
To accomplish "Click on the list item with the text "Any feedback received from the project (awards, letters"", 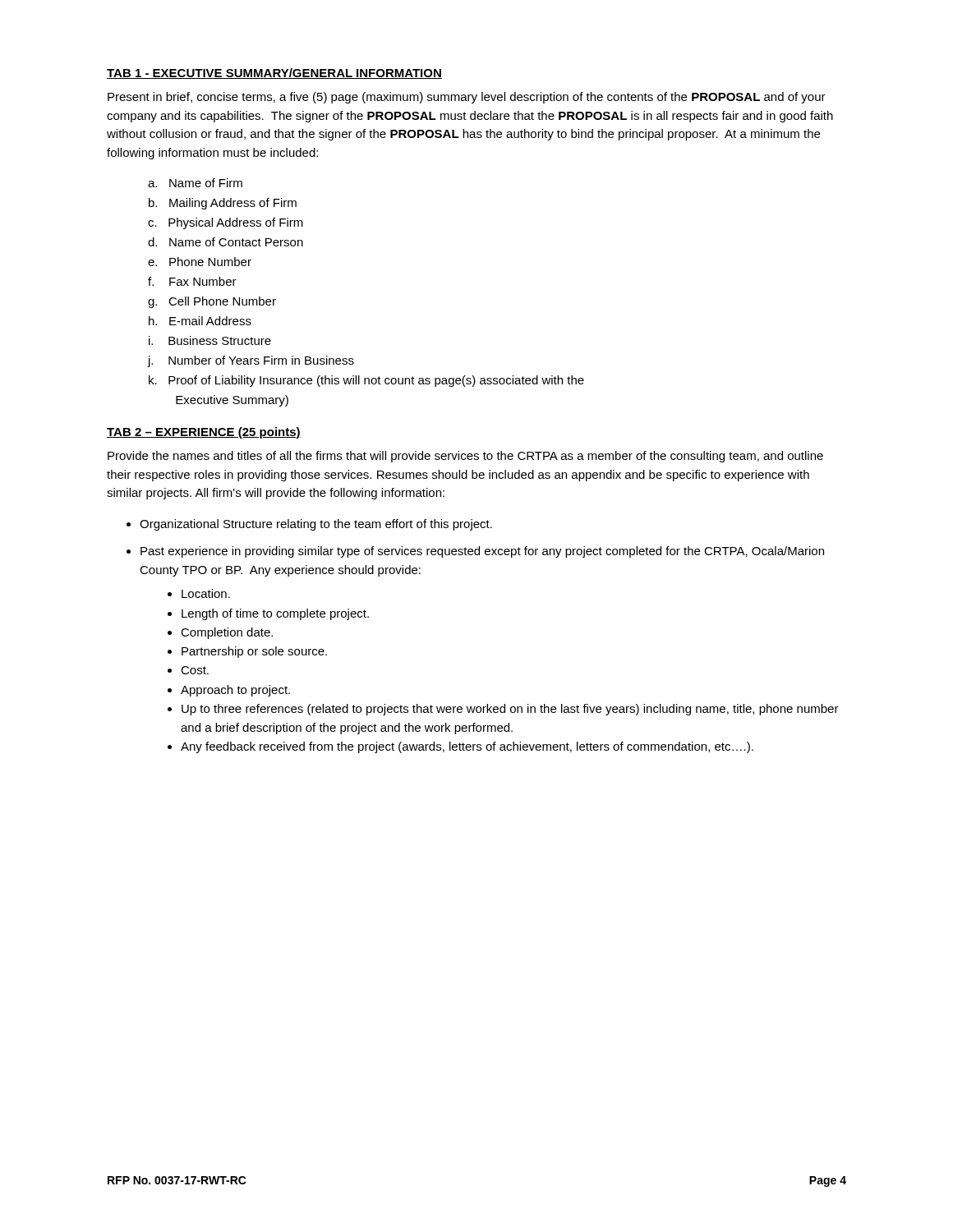I will [x=467, y=746].
